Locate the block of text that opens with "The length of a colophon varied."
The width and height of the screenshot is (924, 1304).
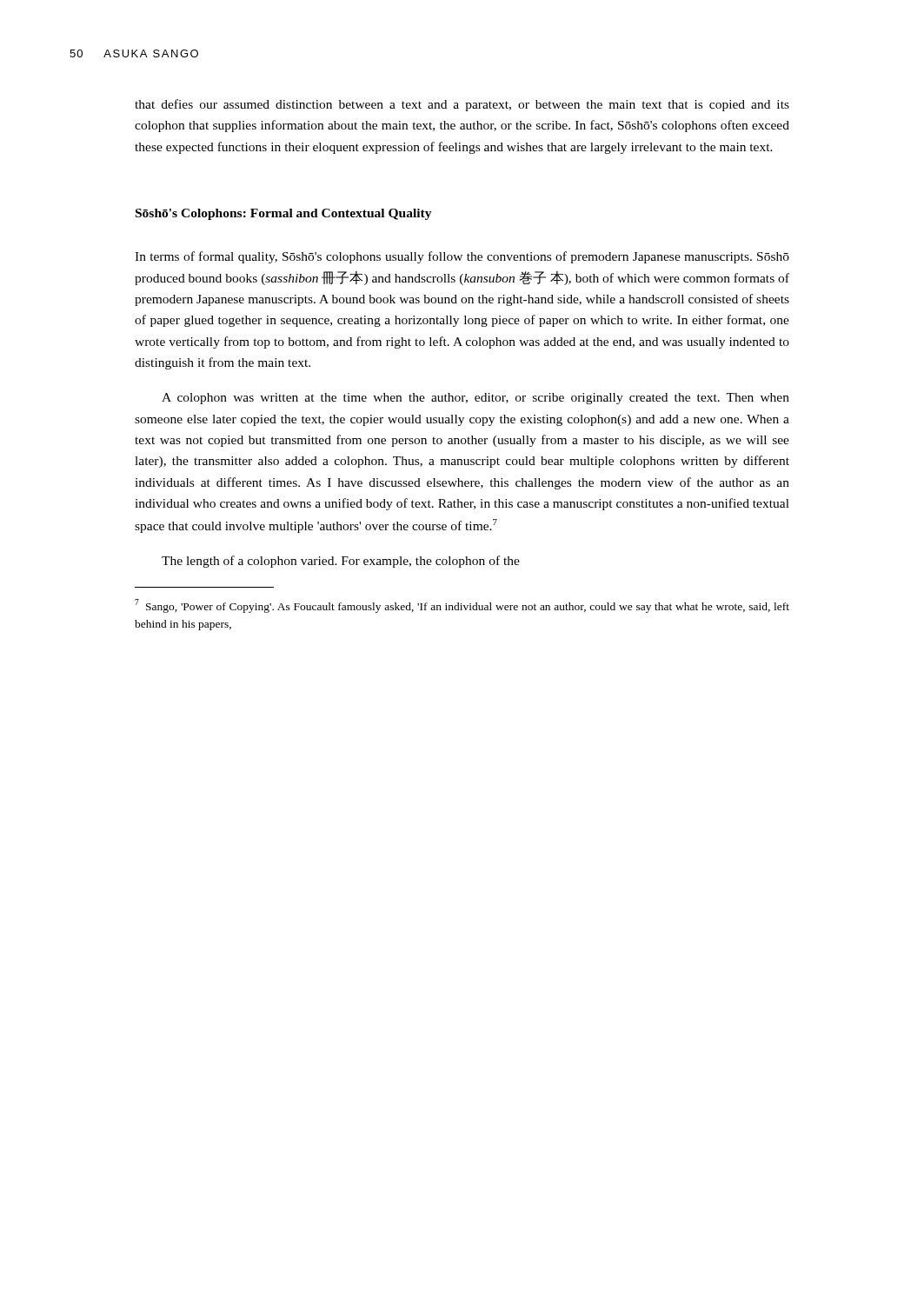[x=341, y=560]
